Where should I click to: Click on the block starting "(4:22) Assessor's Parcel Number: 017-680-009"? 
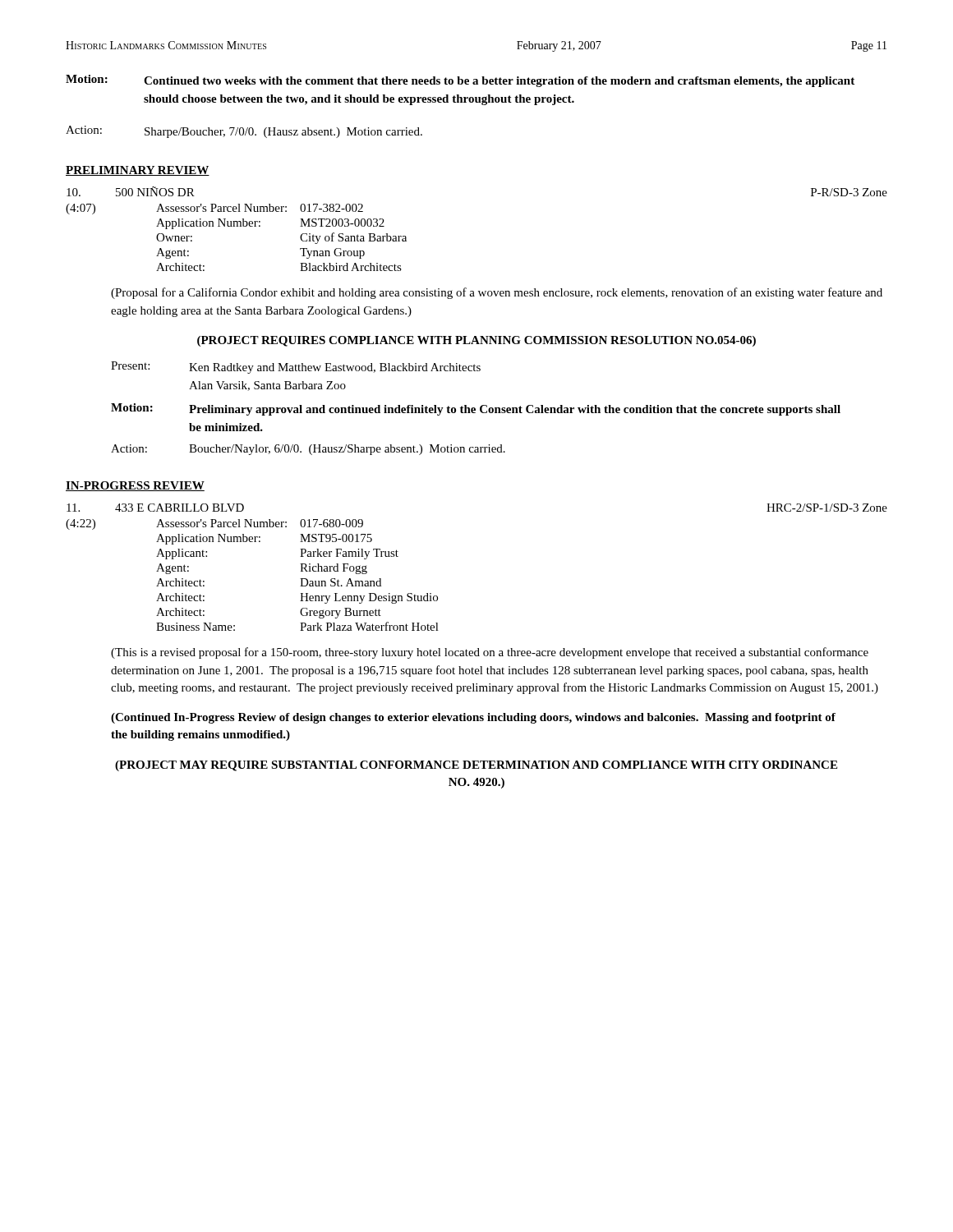point(214,524)
